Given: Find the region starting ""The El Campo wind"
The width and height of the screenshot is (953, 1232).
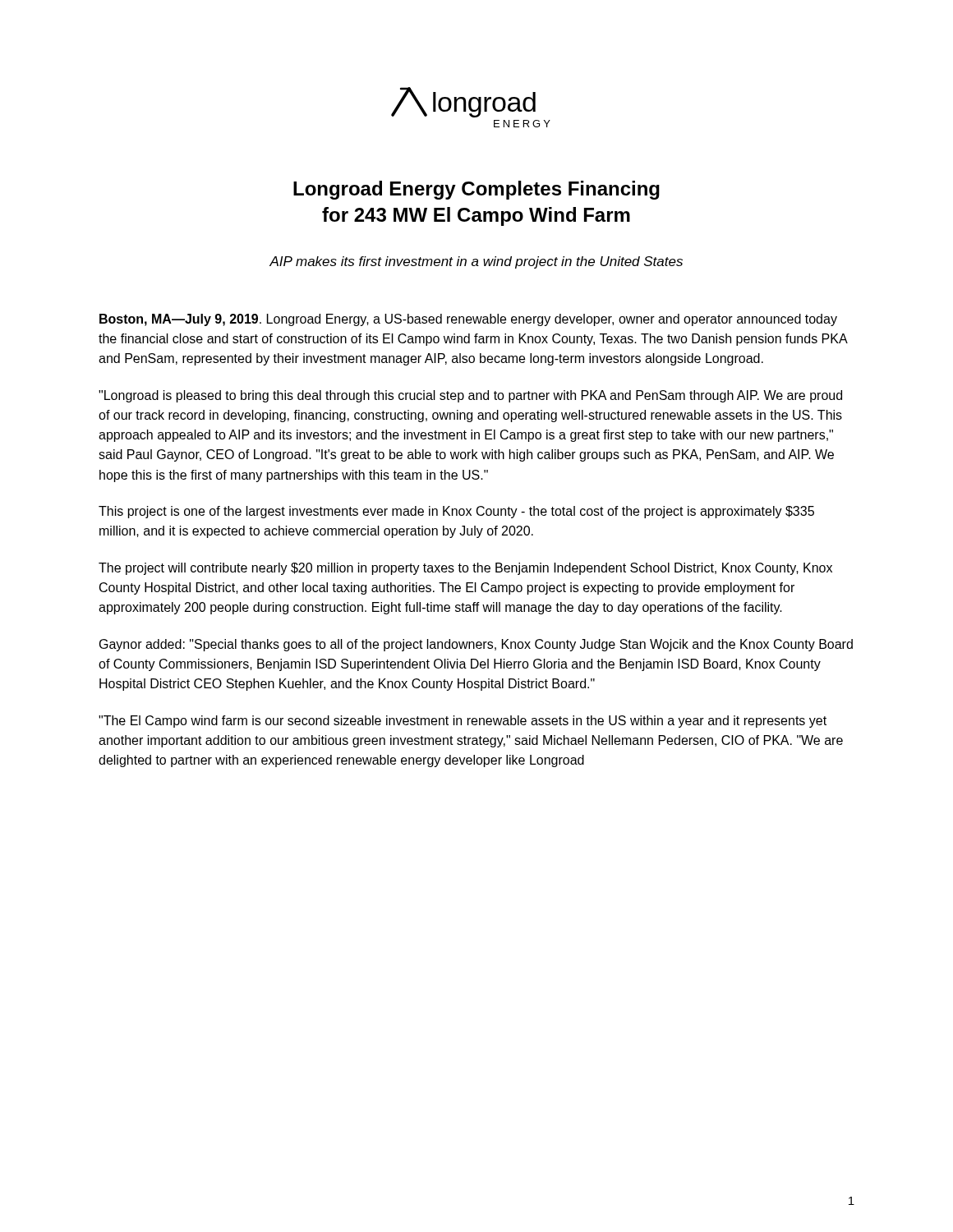Looking at the screenshot, I should pos(476,741).
